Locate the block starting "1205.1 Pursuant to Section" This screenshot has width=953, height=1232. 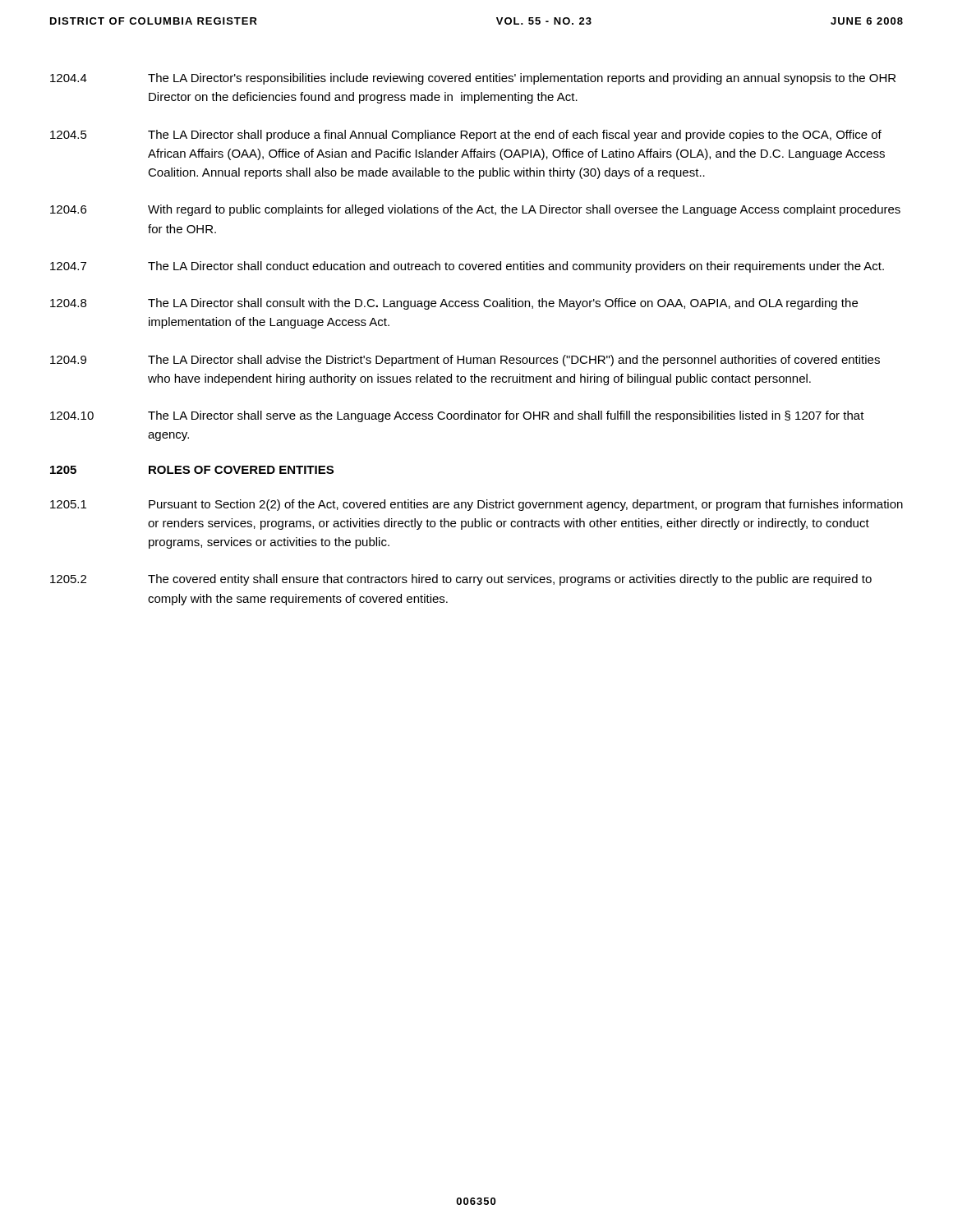[476, 523]
